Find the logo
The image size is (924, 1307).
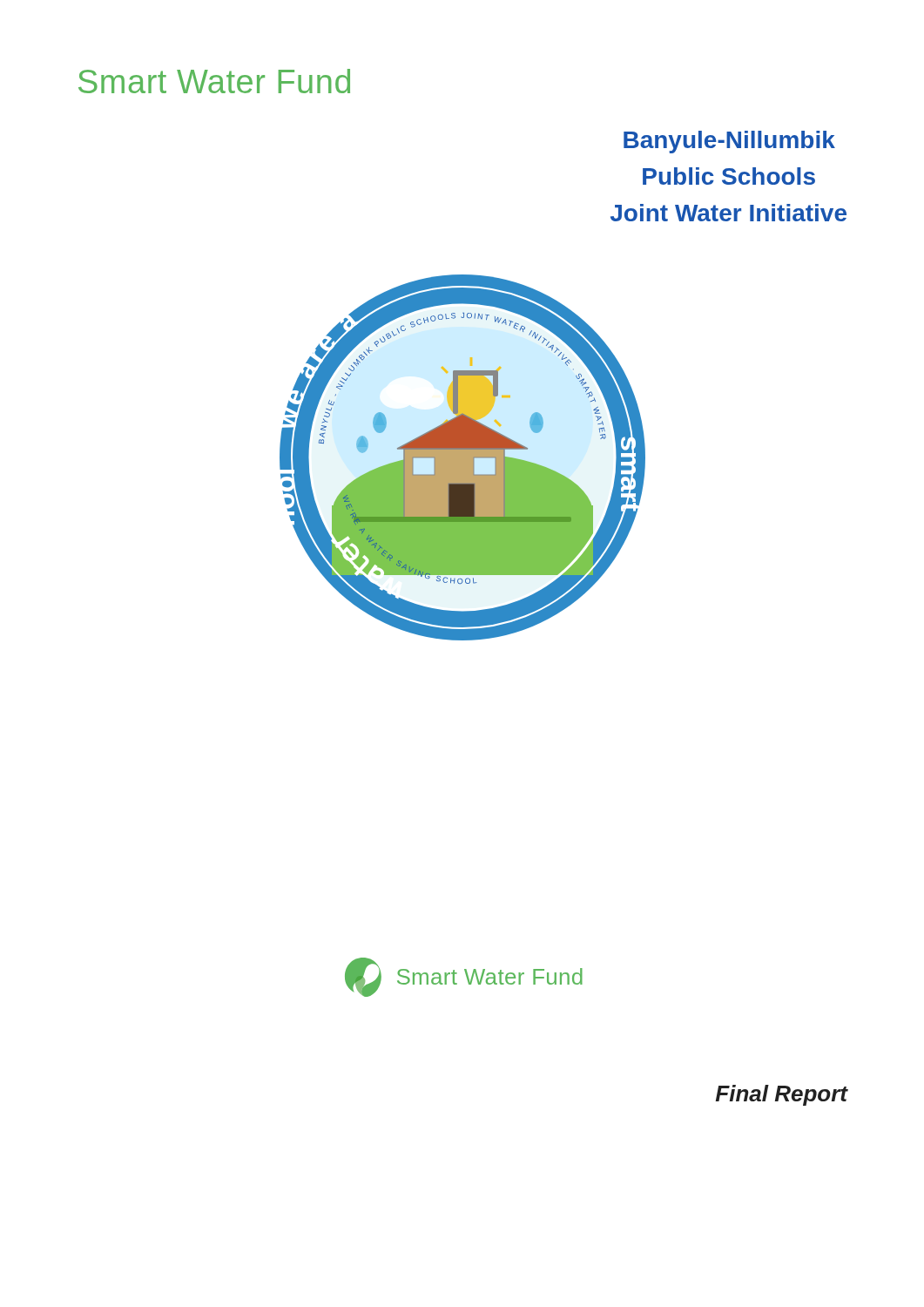(x=462, y=977)
